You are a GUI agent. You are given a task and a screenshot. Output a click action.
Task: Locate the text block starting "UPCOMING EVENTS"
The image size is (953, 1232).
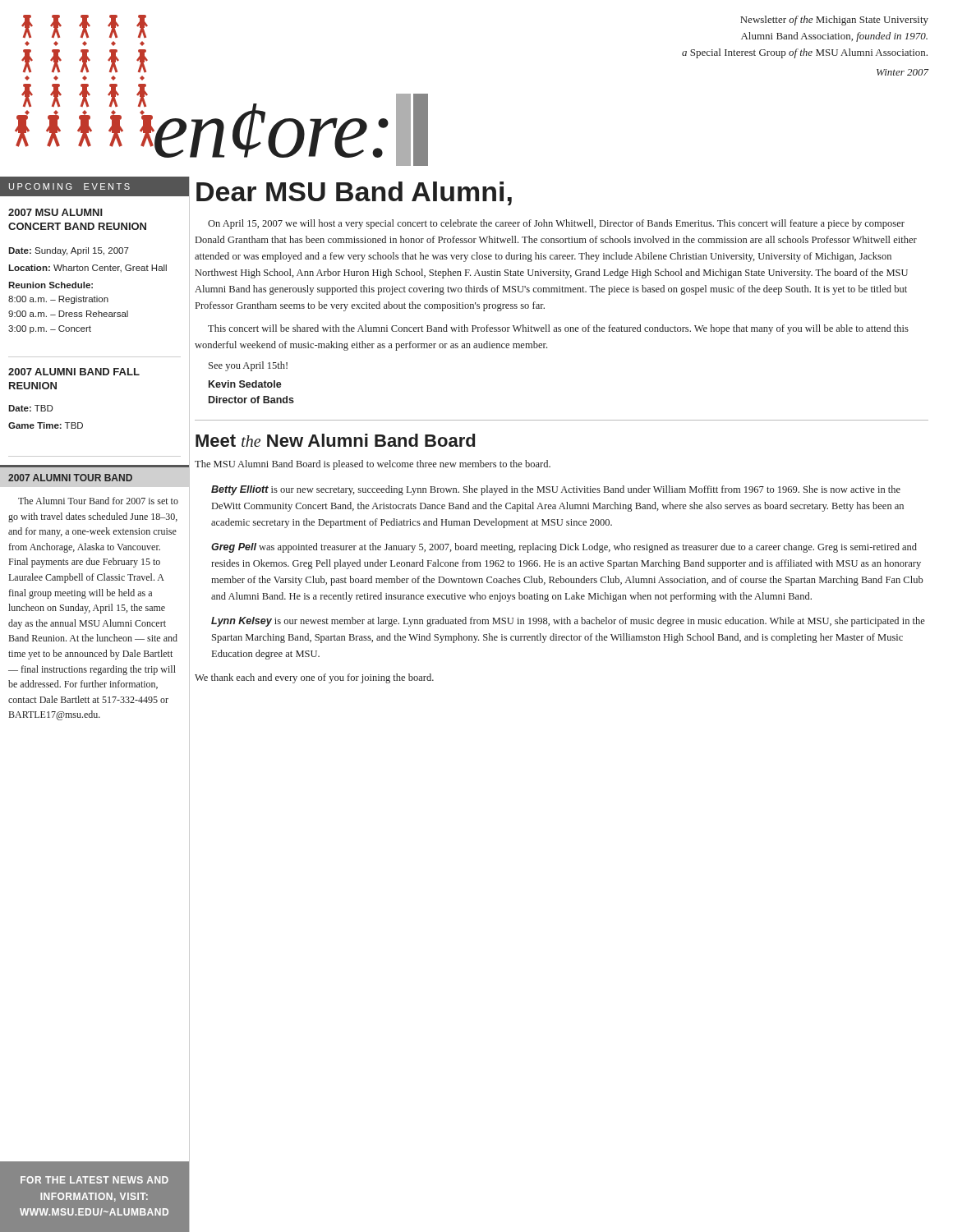pos(70,186)
